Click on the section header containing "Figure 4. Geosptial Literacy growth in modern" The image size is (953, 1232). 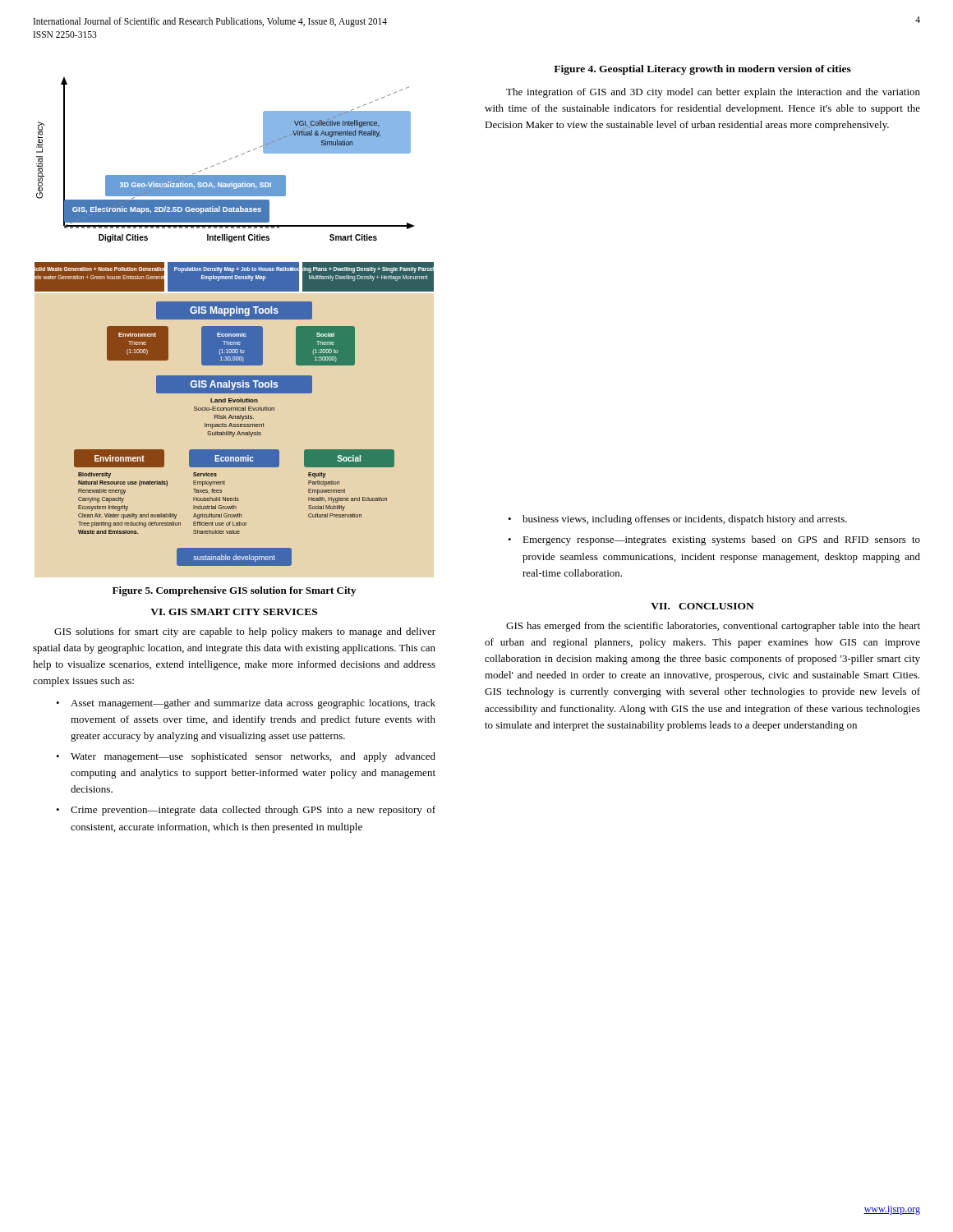click(702, 69)
